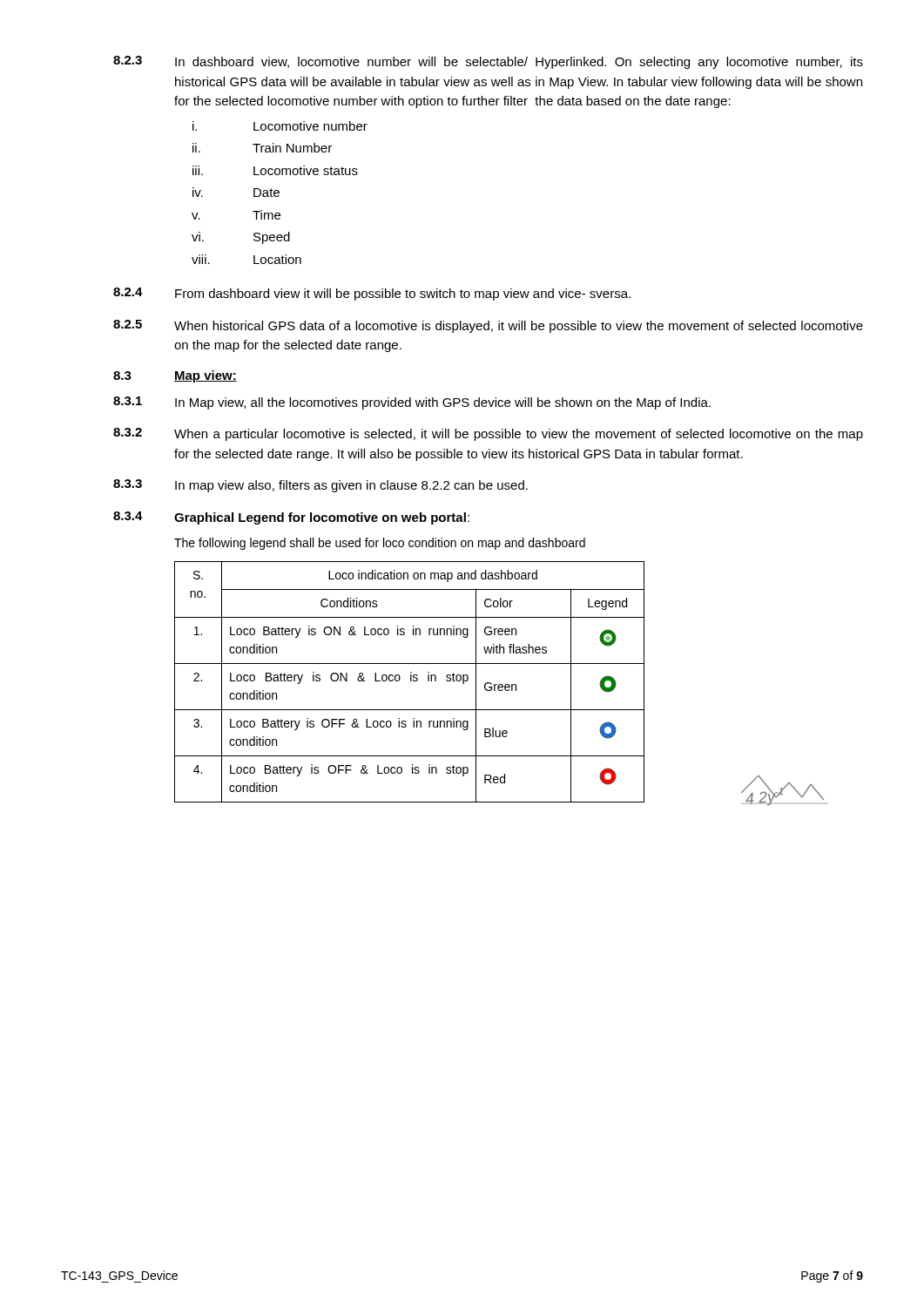This screenshot has width=924, height=1307.
Task: Select the table that reads "Loco Battery is ON"
Action: tap(519, 682)
